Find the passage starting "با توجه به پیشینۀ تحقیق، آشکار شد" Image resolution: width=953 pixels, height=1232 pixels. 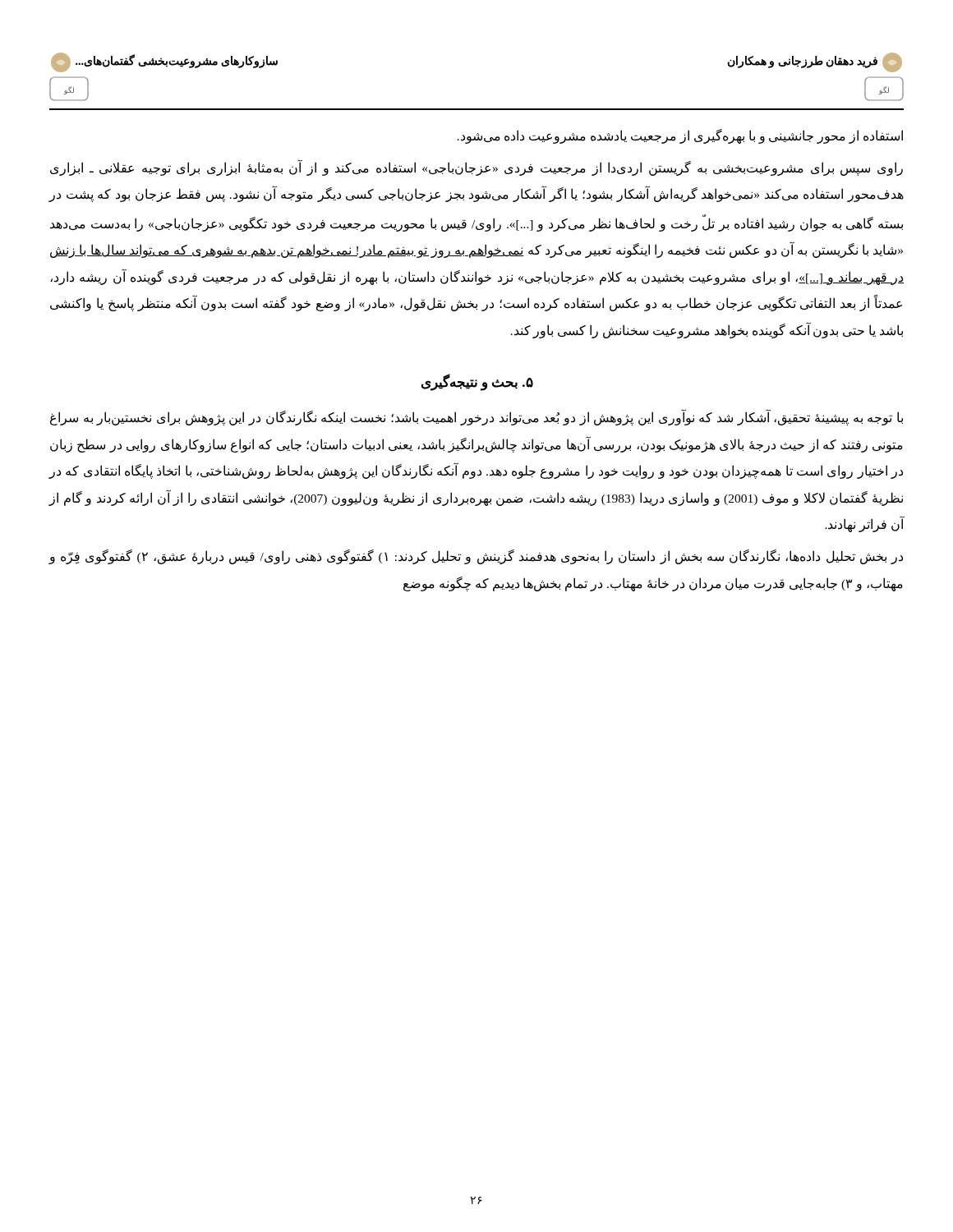click(x=476, y=472)
